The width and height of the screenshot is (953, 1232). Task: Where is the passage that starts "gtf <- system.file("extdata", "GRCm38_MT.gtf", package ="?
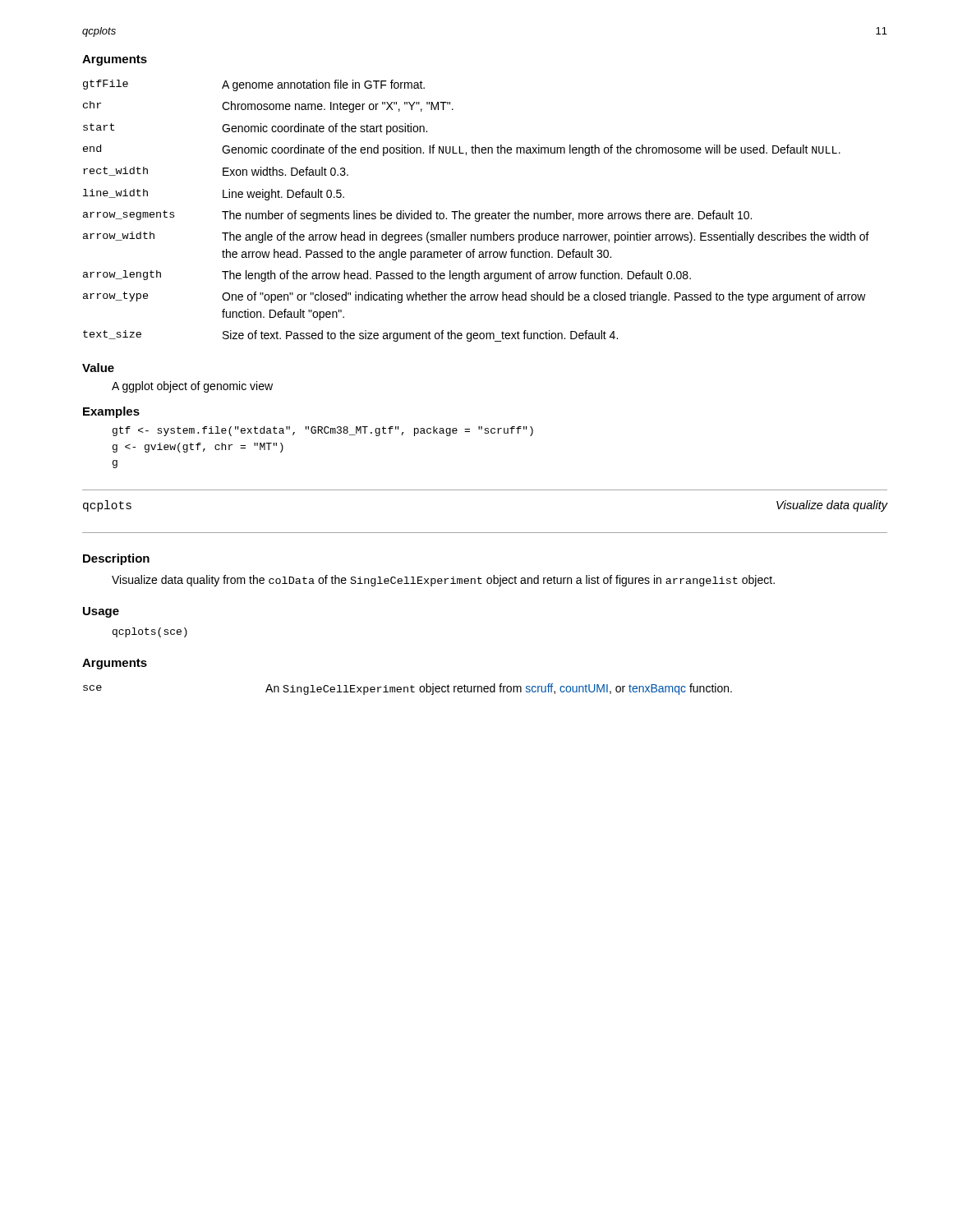point(323,431)
